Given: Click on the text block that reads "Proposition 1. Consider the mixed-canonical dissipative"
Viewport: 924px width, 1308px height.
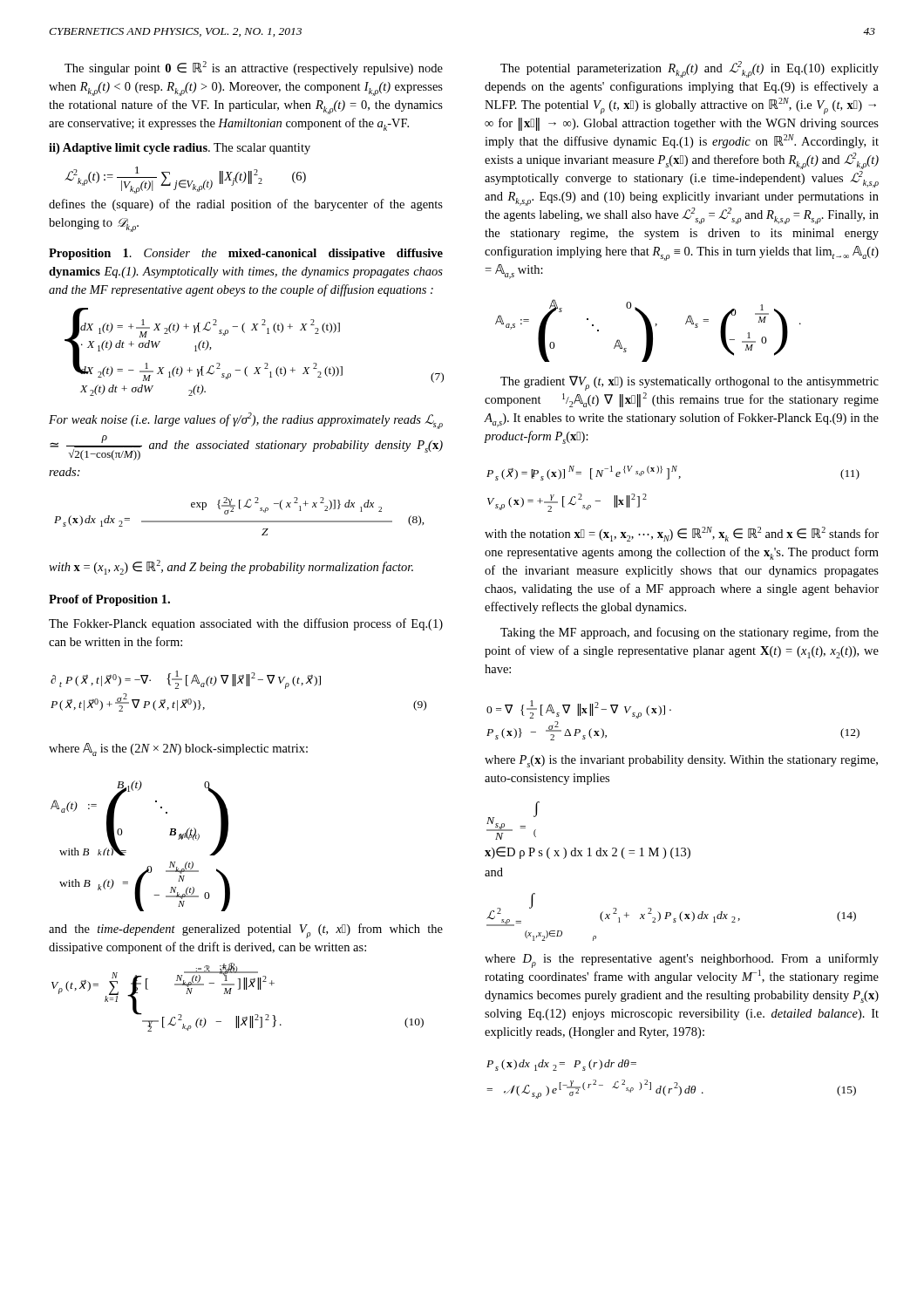Looking at the screenshot, I should point(246,272).
